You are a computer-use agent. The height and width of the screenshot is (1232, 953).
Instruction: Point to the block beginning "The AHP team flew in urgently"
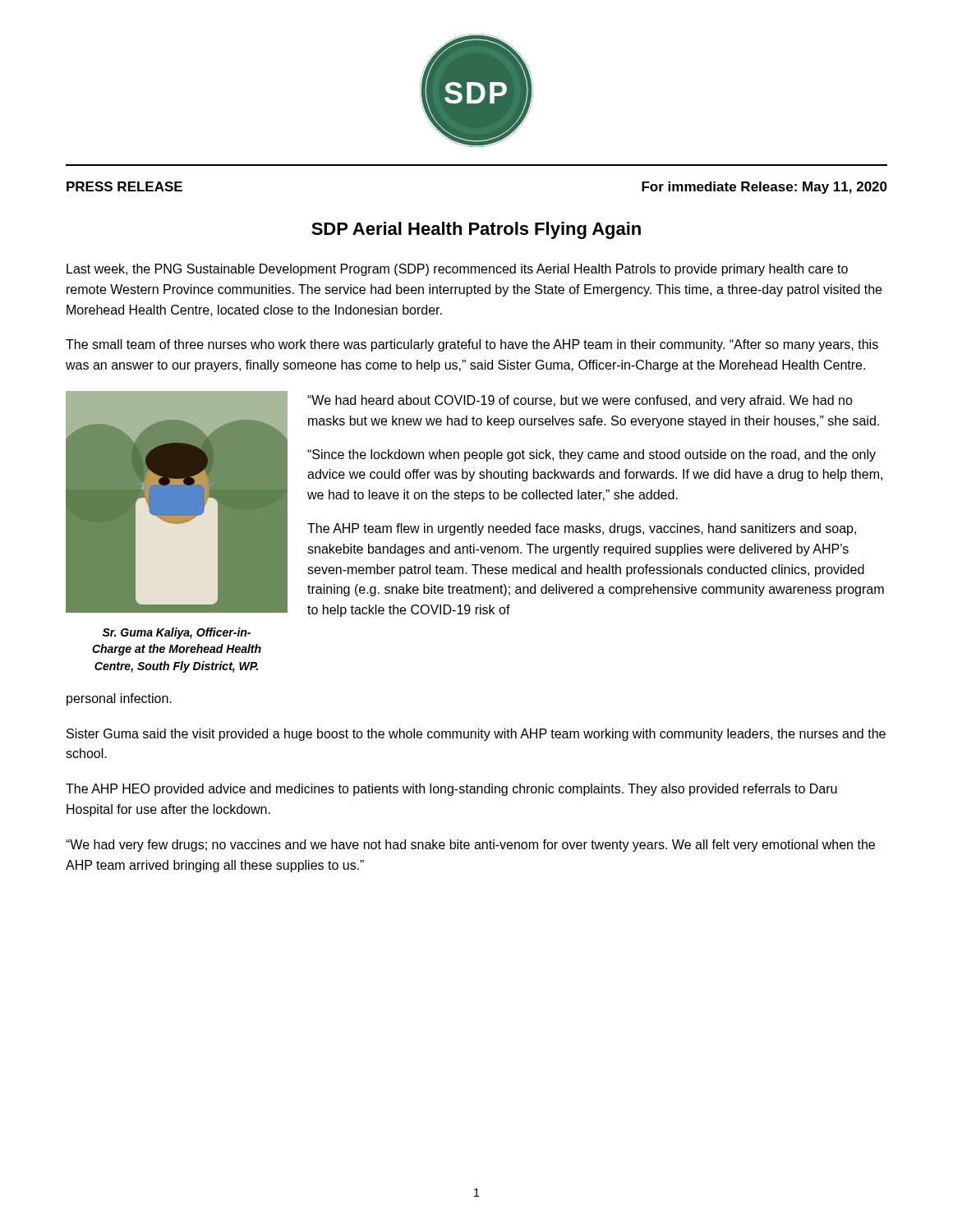point(596,569)
